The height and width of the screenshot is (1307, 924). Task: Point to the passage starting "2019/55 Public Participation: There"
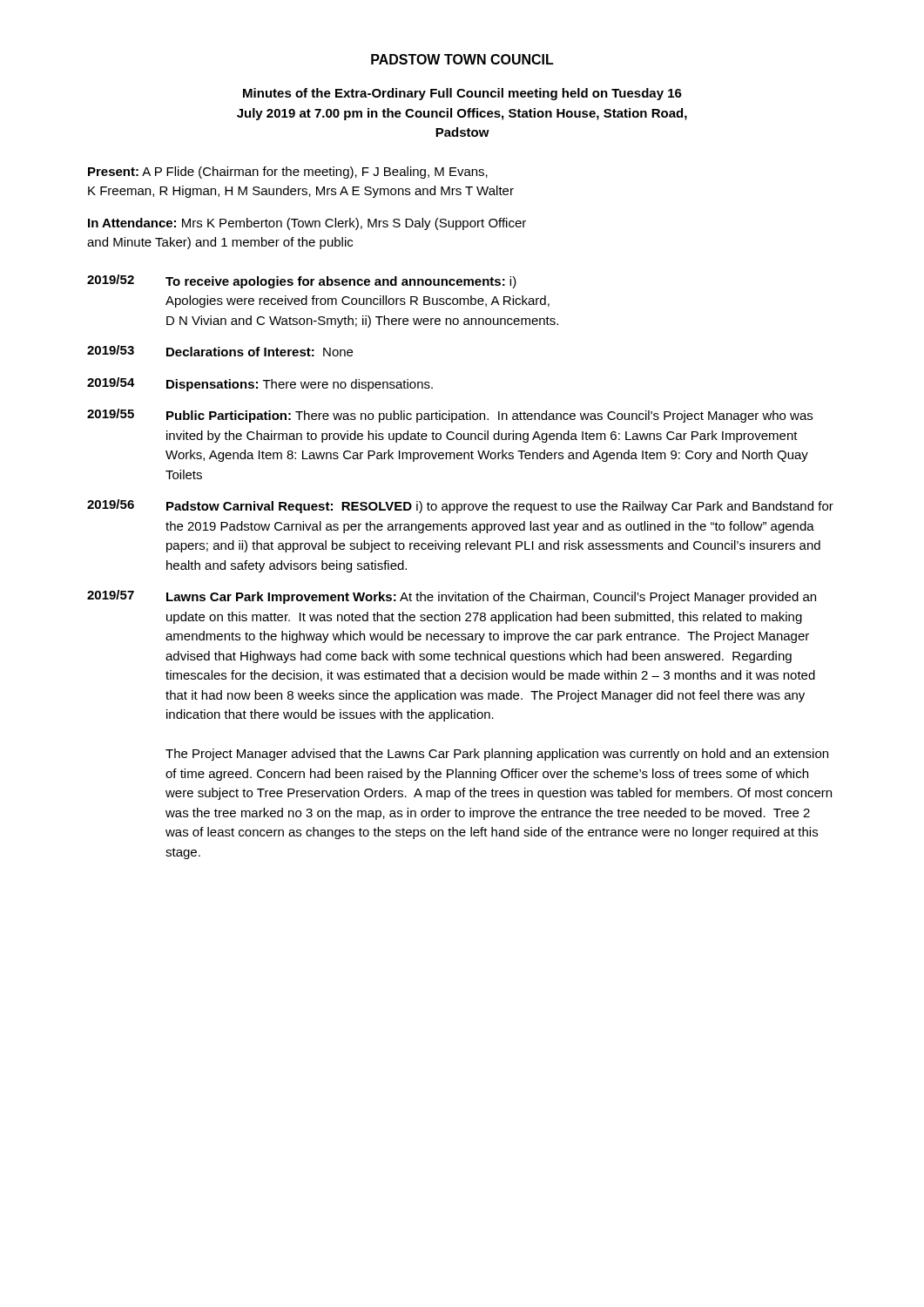462,445
